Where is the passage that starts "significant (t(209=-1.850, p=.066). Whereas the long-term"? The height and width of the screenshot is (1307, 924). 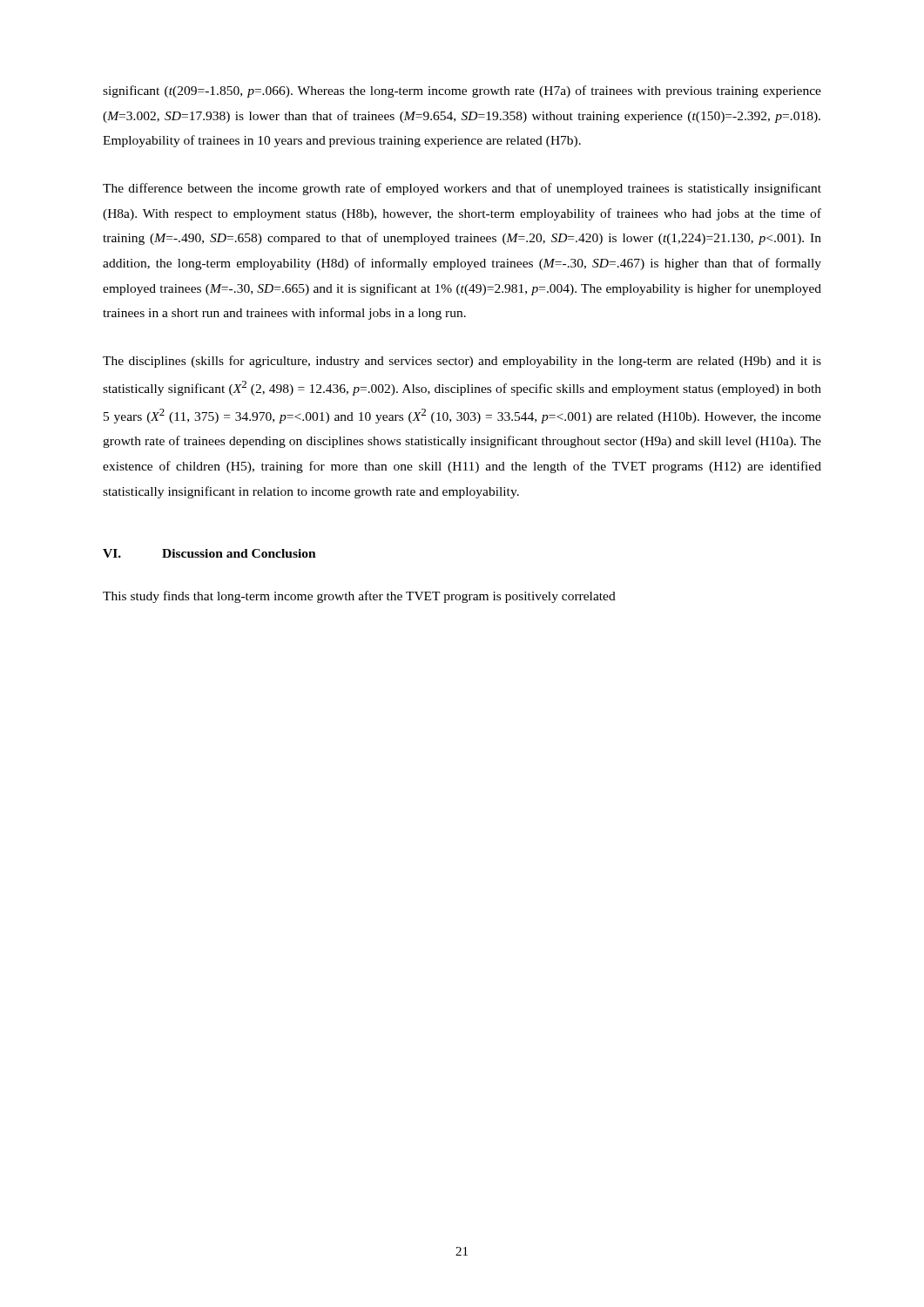(462, 115)
